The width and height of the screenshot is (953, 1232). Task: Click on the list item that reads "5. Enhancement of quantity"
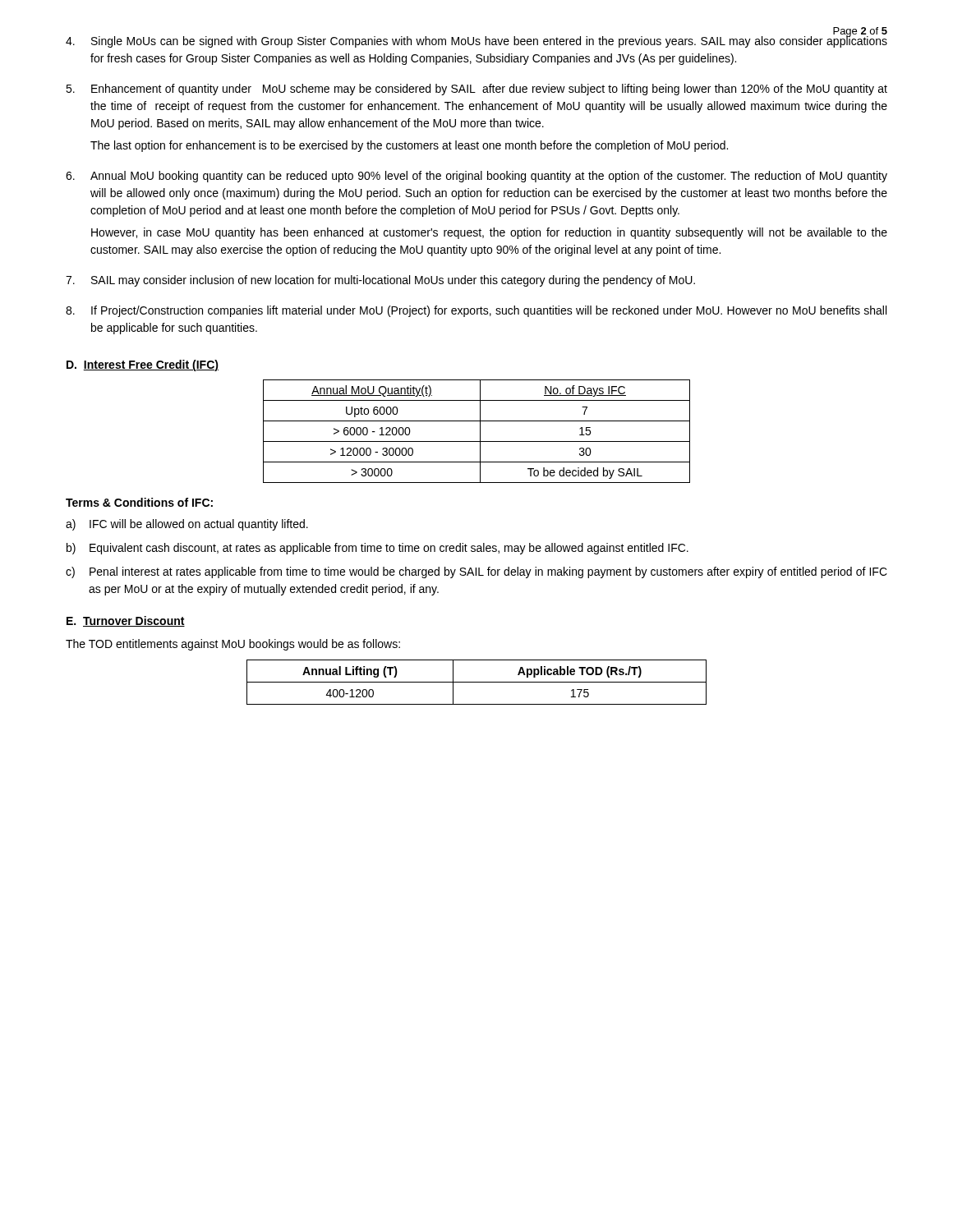coord(476,120)
